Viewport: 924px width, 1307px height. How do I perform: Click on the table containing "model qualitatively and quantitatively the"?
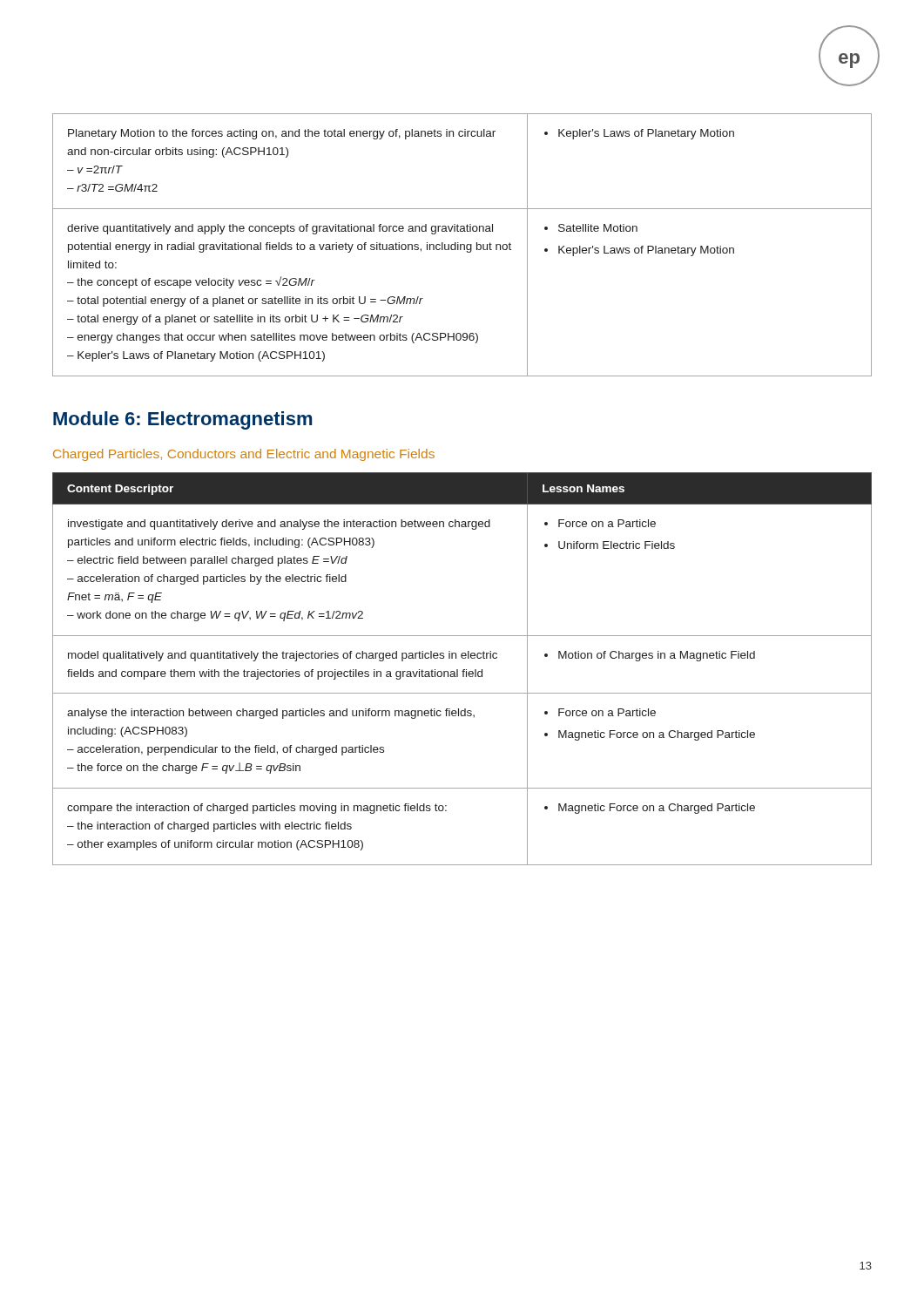click(462, 669)
